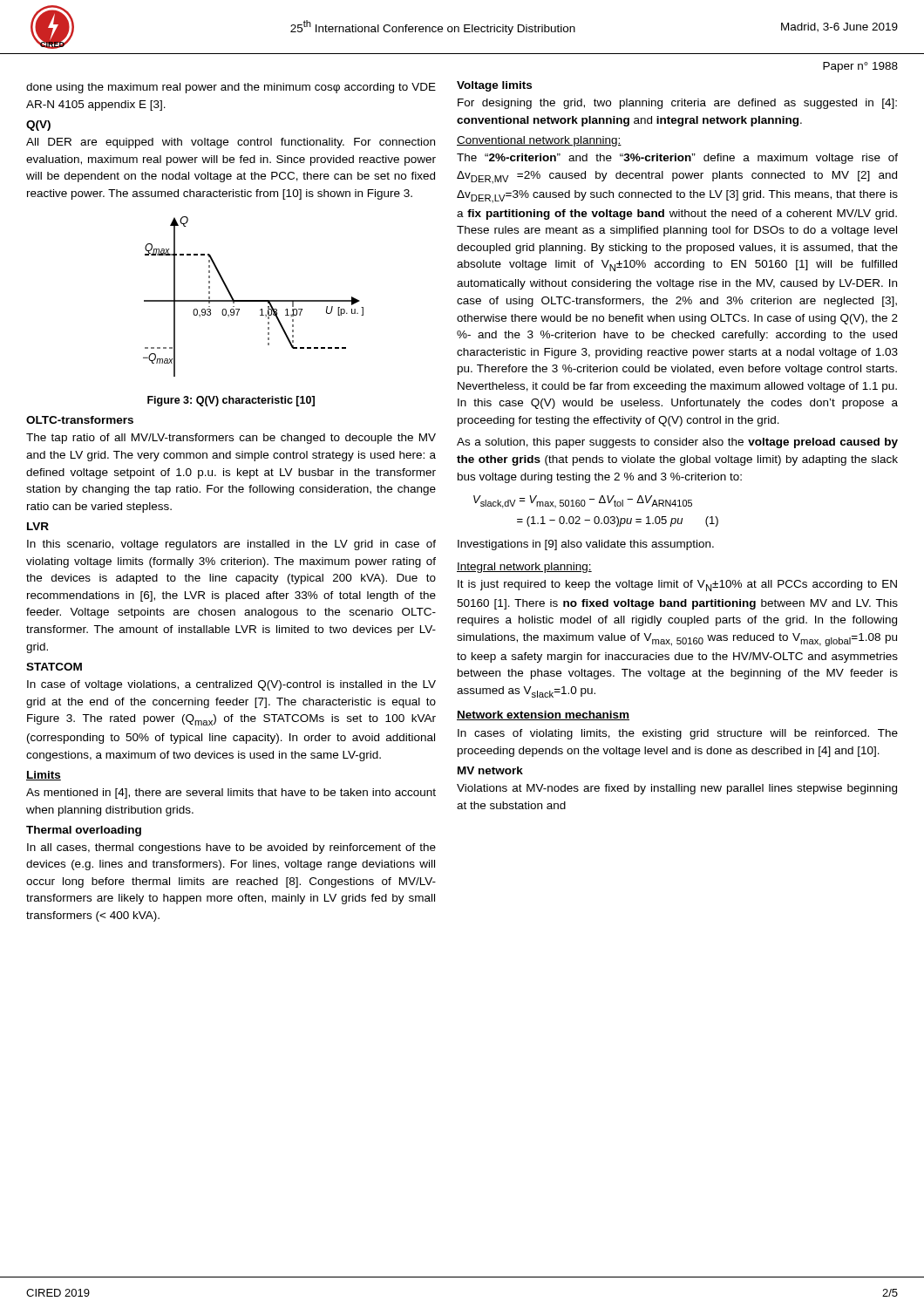
Task: Click on the text block starting "As a solution, this paper"
Action: [677, 459]
